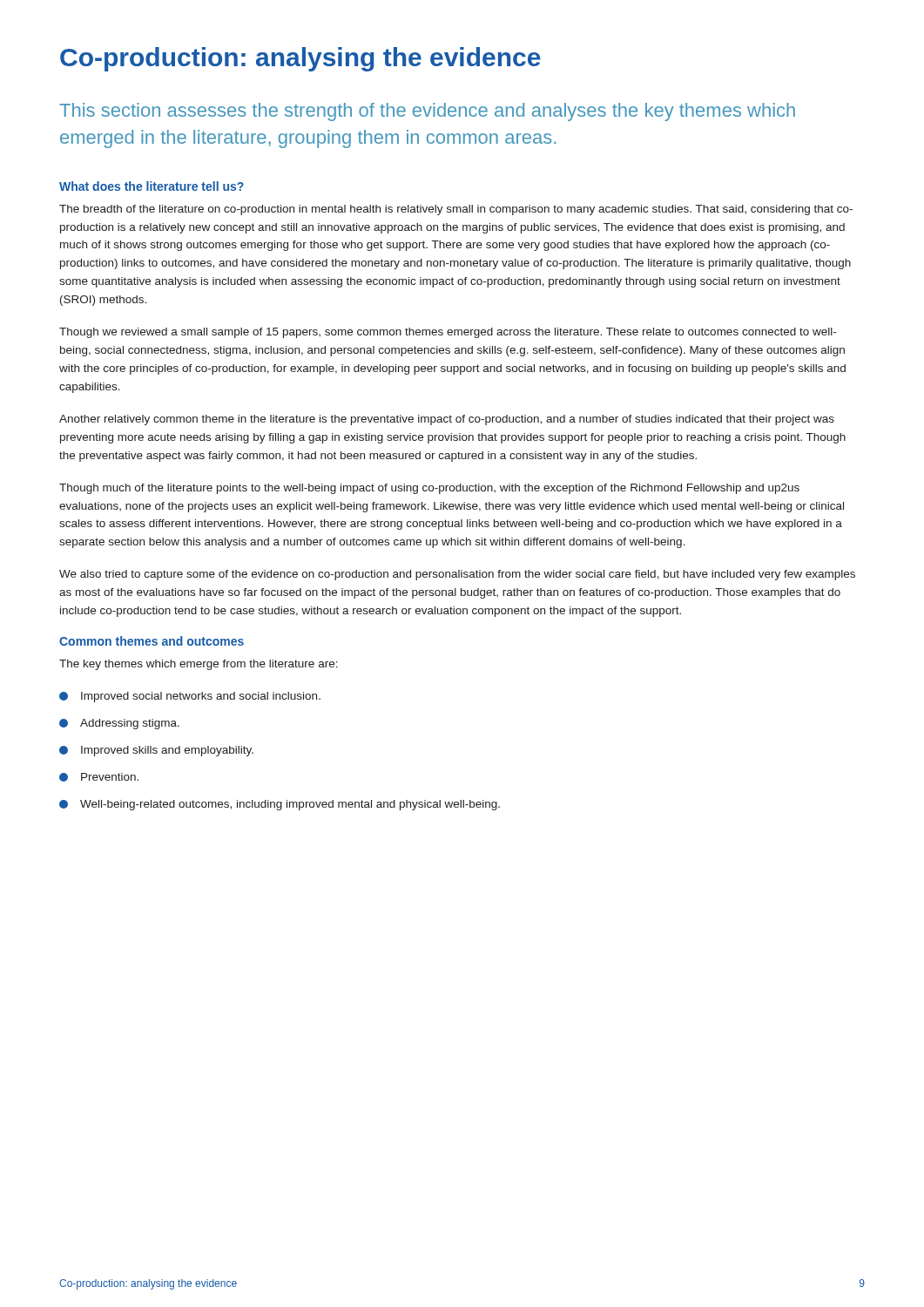This screenshot has height=1307, width=924.
Task: Locate the passage starting "The key themes which emerge"
Action: [x=199, y=665]
